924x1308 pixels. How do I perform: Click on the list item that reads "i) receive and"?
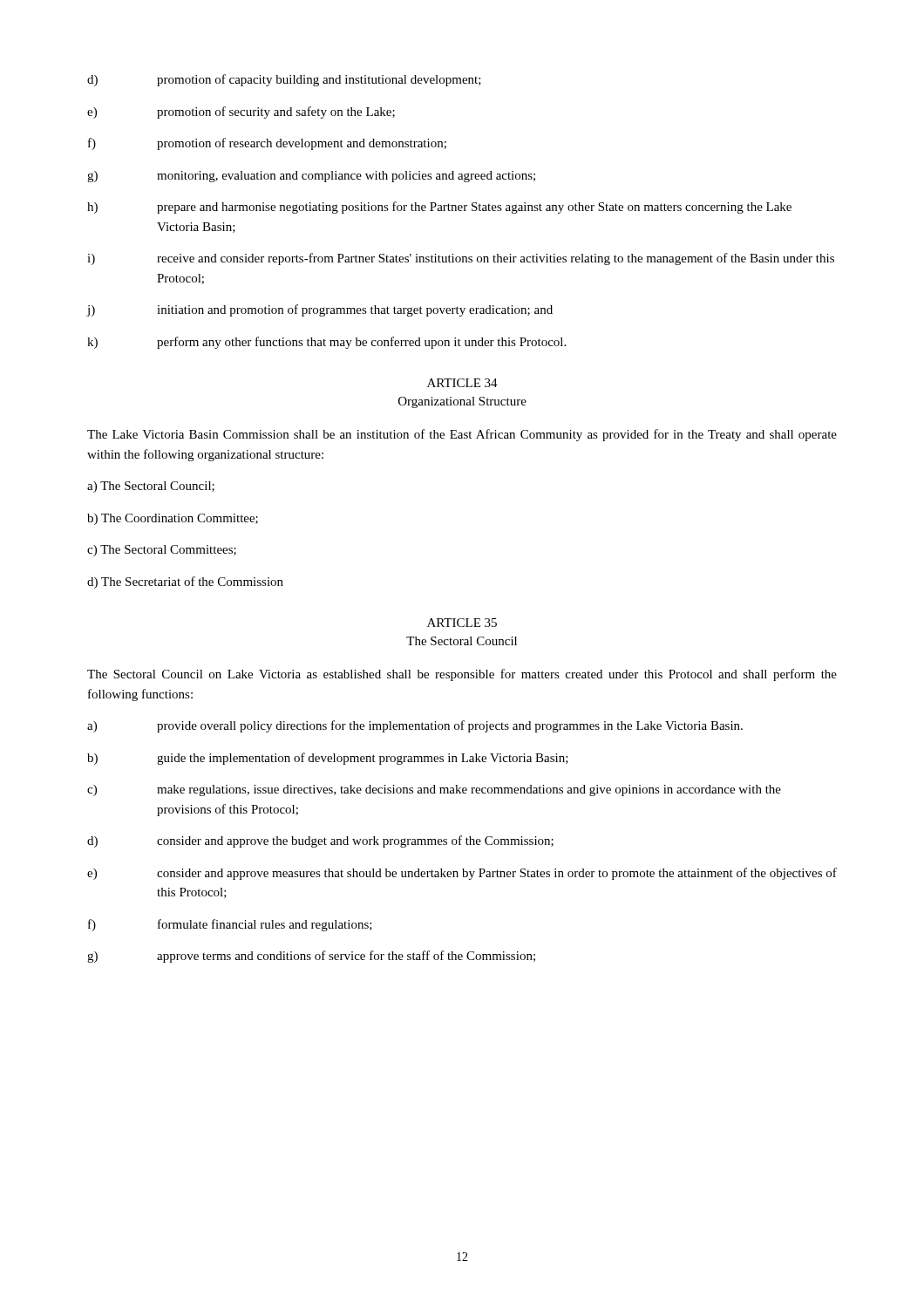coord(462,268)
